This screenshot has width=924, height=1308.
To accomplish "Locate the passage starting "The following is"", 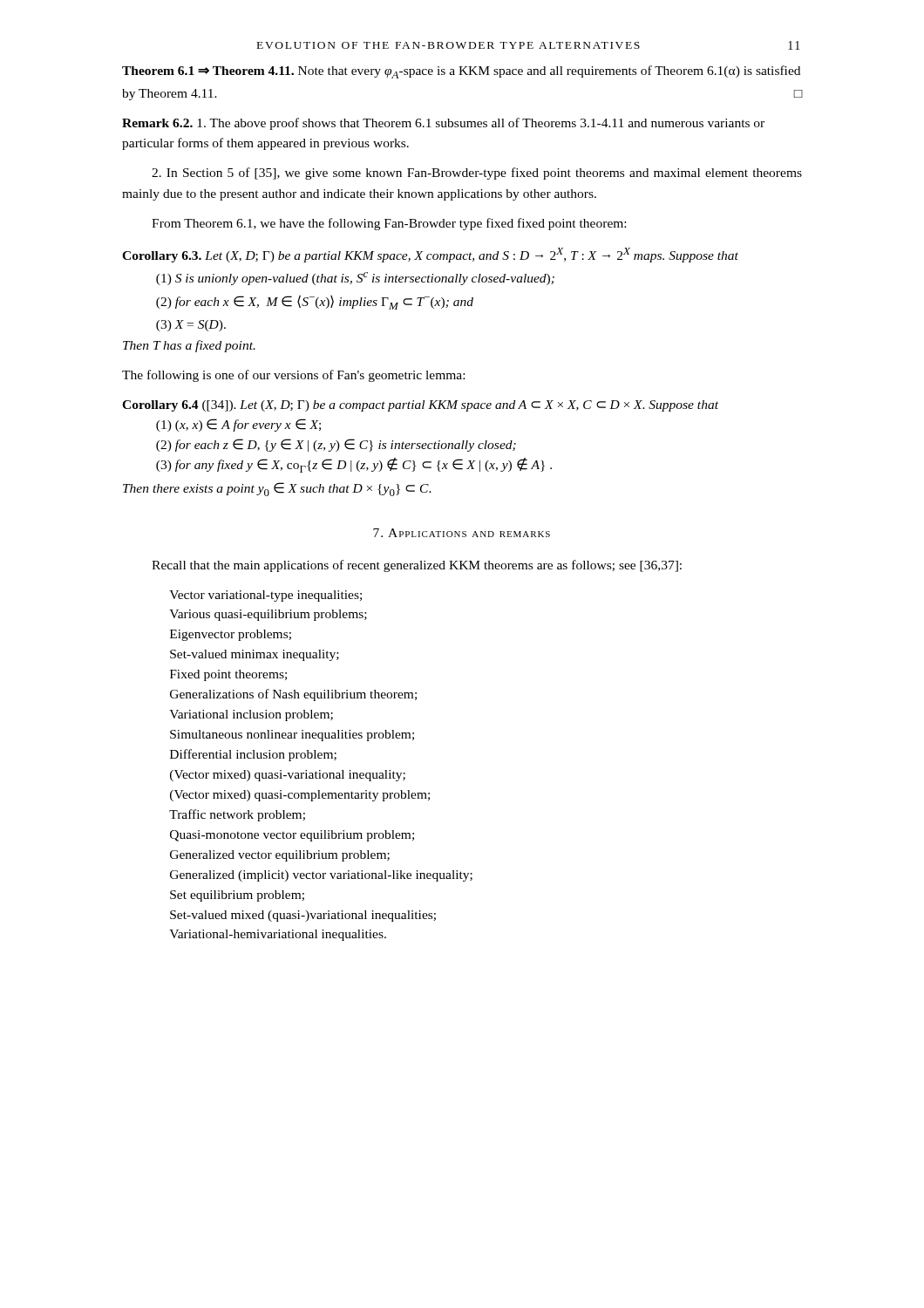I will tap(294, 374).
